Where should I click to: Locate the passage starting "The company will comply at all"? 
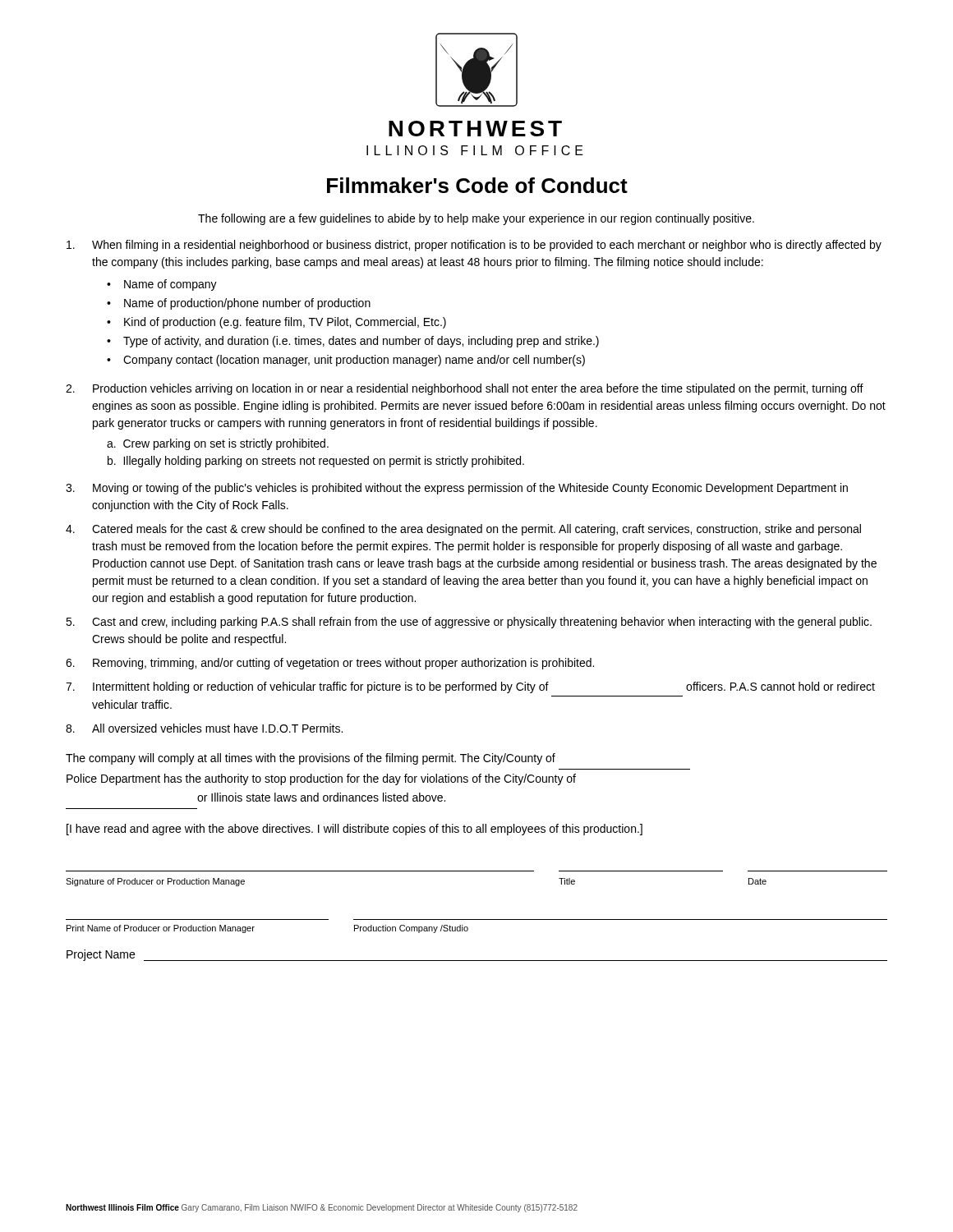click(x=378, y=779)
